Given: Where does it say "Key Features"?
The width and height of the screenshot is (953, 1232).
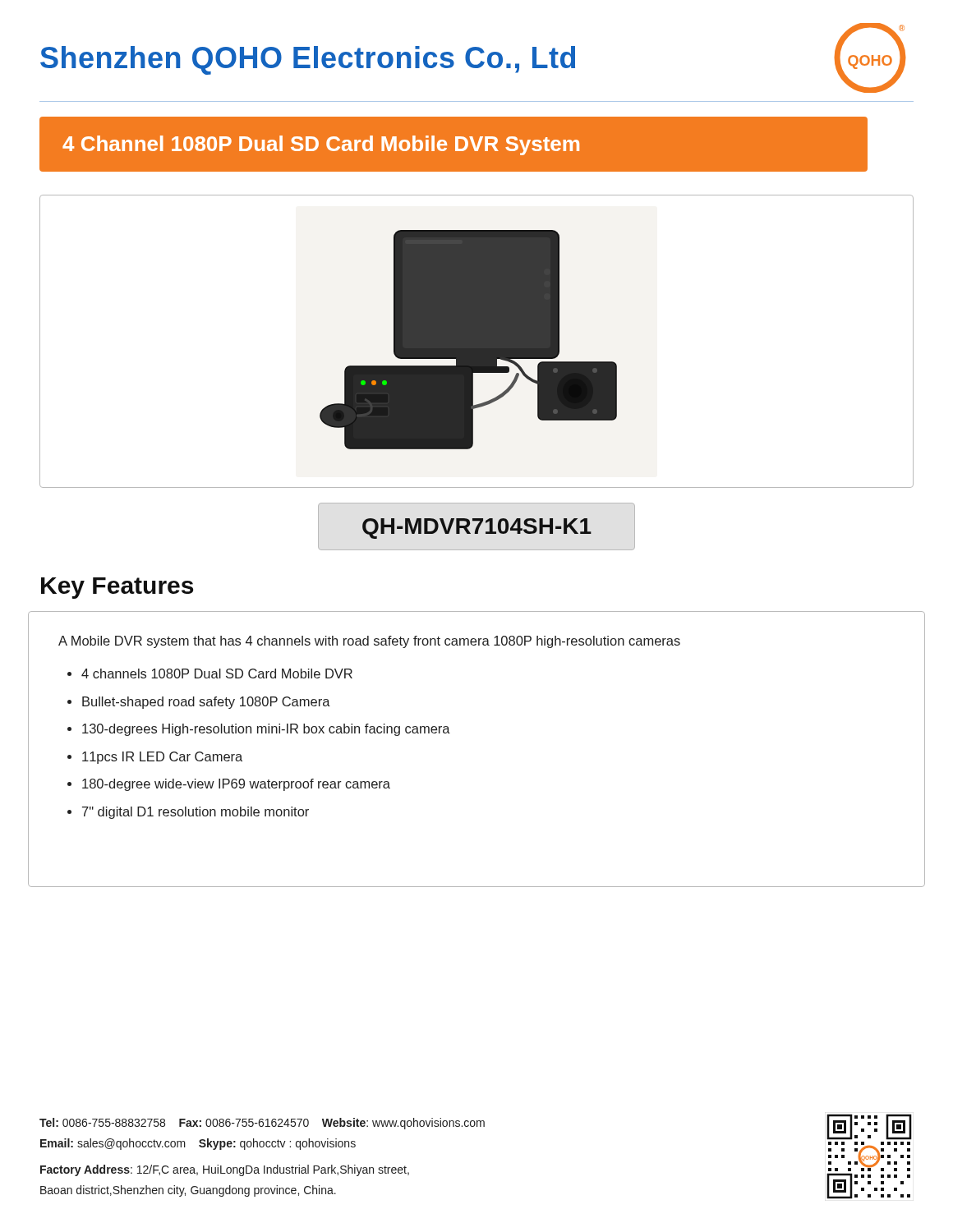Looking at the screenshot, I should 117,585.
